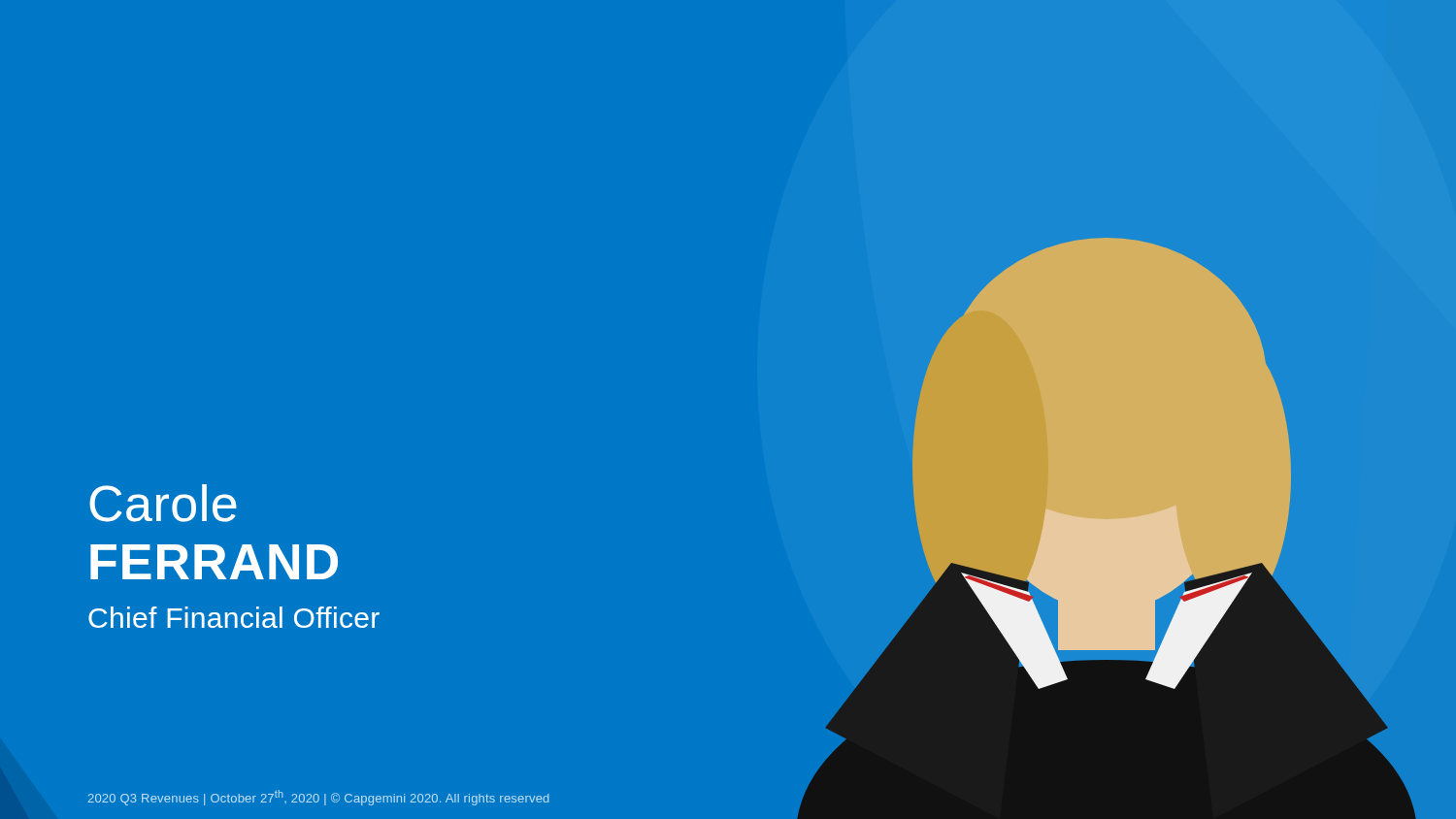
Task: Find "Carole FERRAND" on this page
Action: tap(214, 534)
